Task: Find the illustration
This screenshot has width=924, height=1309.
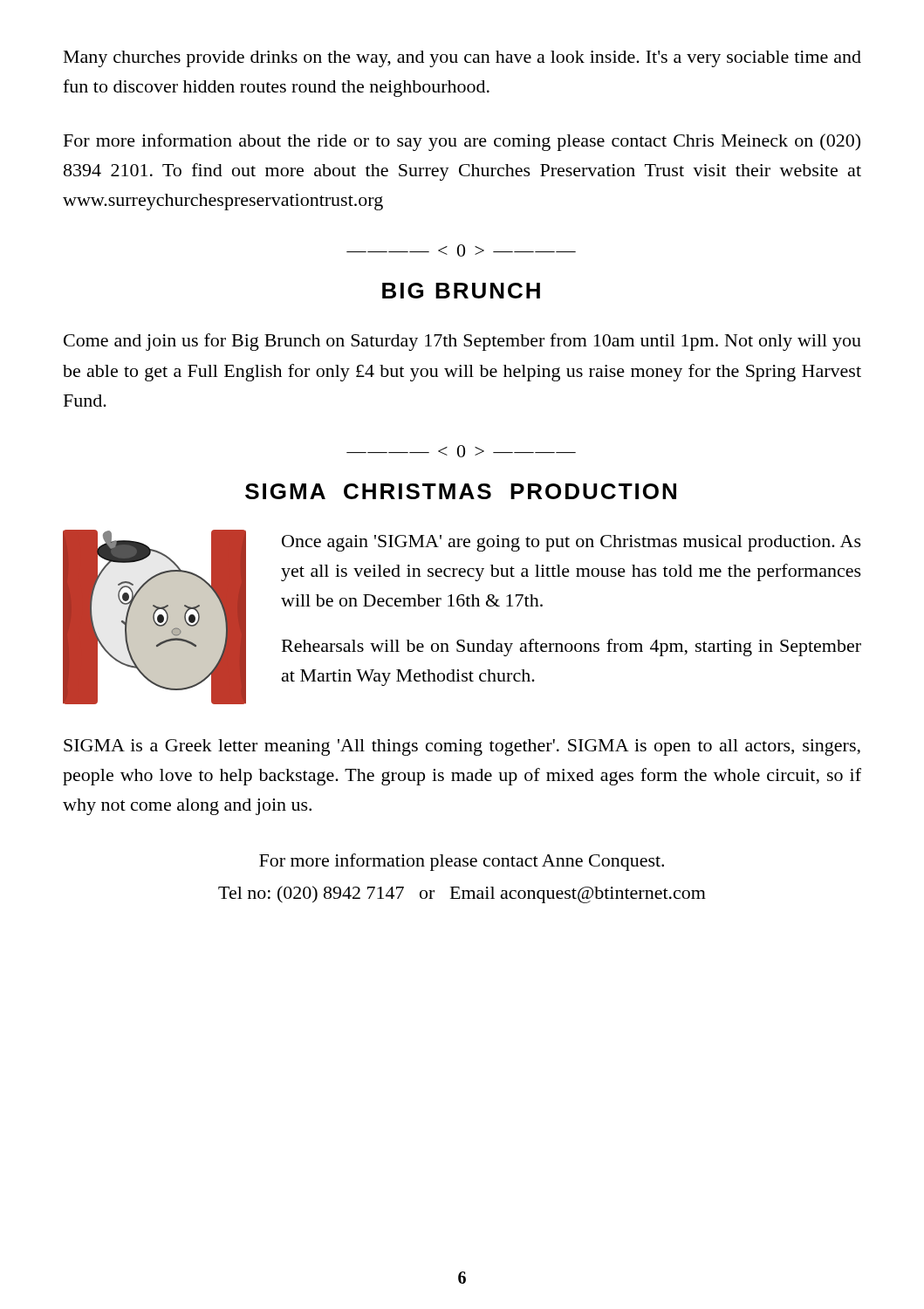Action: (x=159, y=619)
